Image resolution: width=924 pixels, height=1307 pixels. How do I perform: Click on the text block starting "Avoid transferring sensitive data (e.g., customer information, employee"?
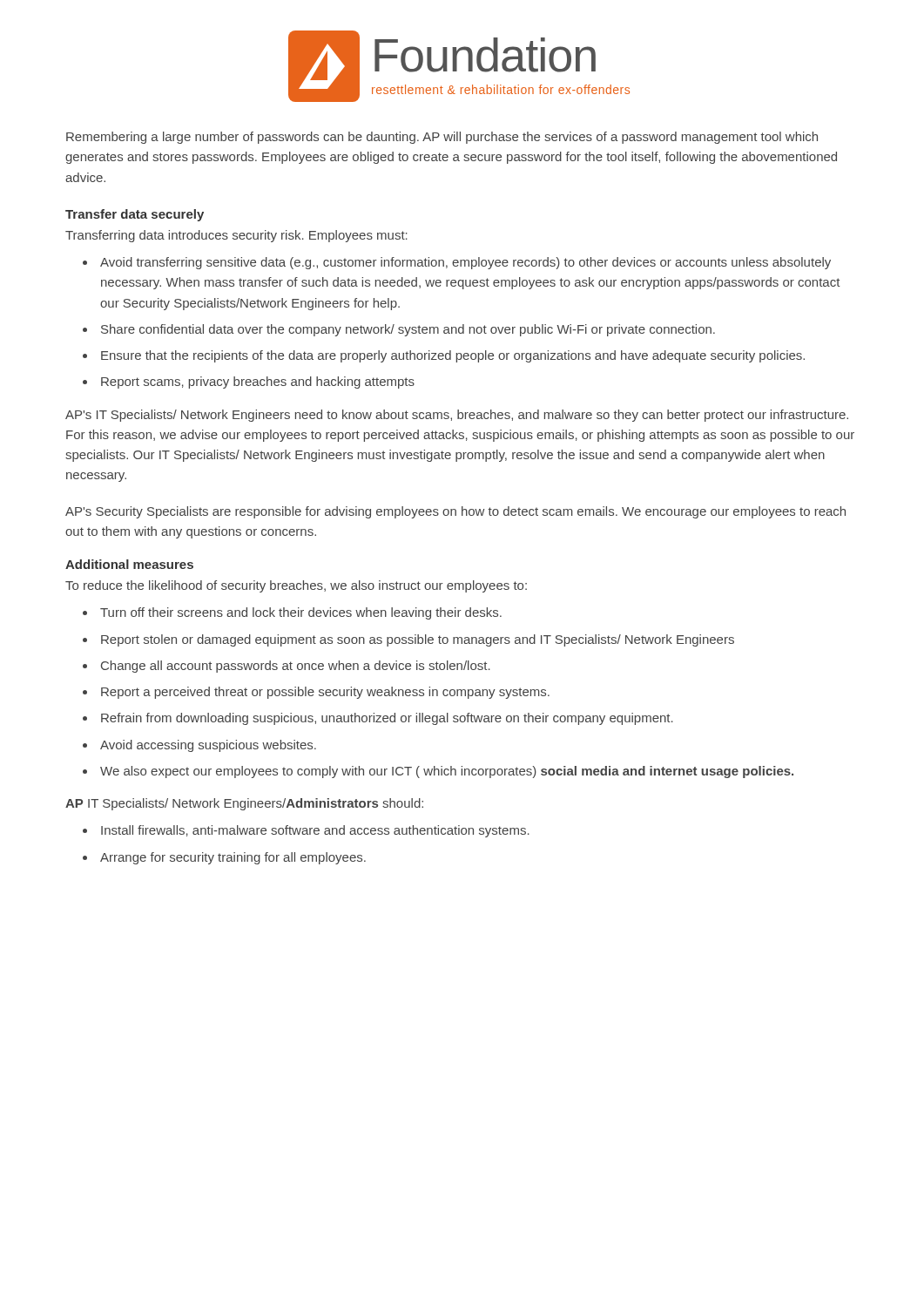(470, 282)
